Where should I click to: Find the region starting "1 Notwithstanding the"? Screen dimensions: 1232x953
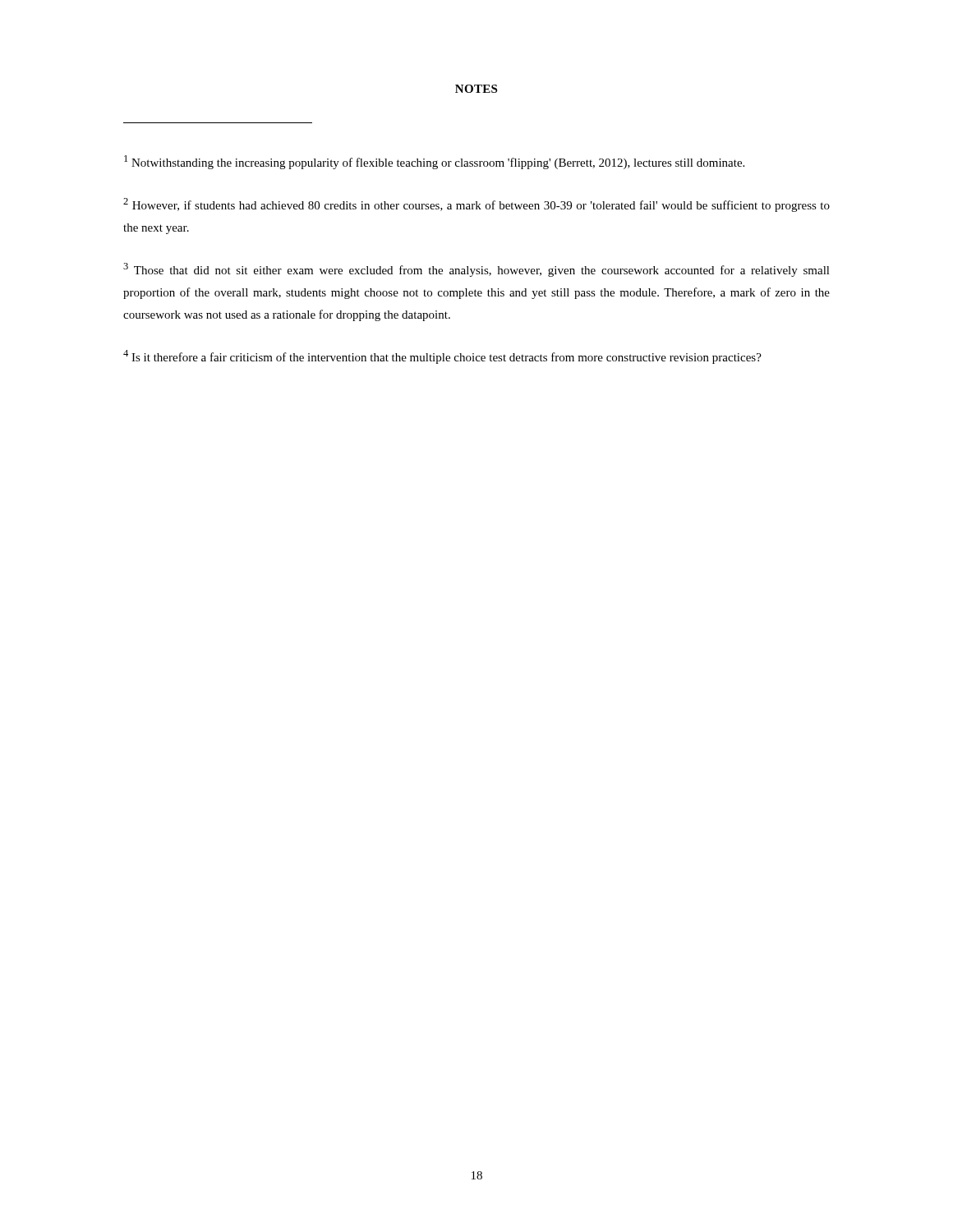pos(434,161)
